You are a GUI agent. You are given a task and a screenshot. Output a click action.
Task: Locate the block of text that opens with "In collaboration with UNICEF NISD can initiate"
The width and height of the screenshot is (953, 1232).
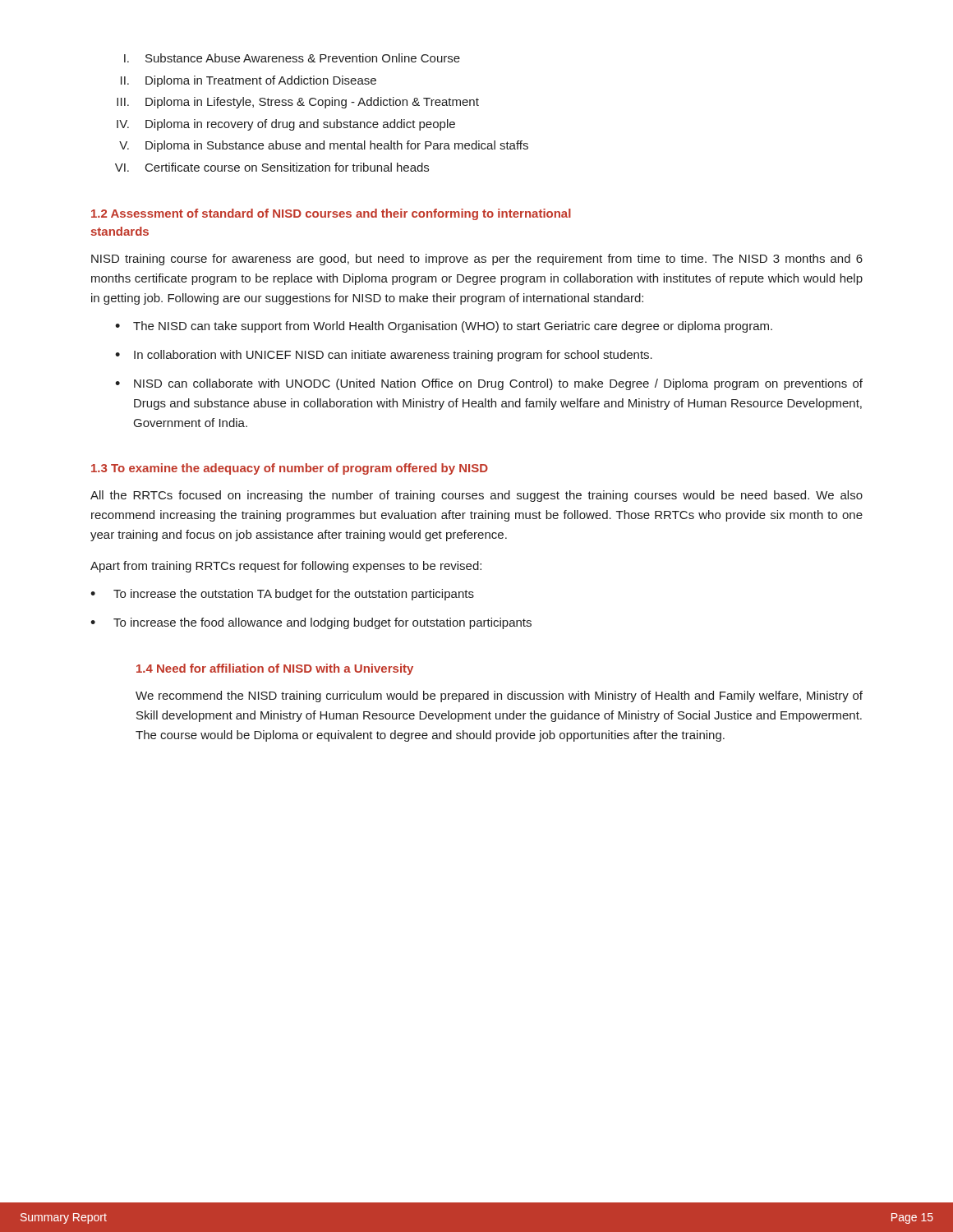pyautogui.click(x=489, y=355)
